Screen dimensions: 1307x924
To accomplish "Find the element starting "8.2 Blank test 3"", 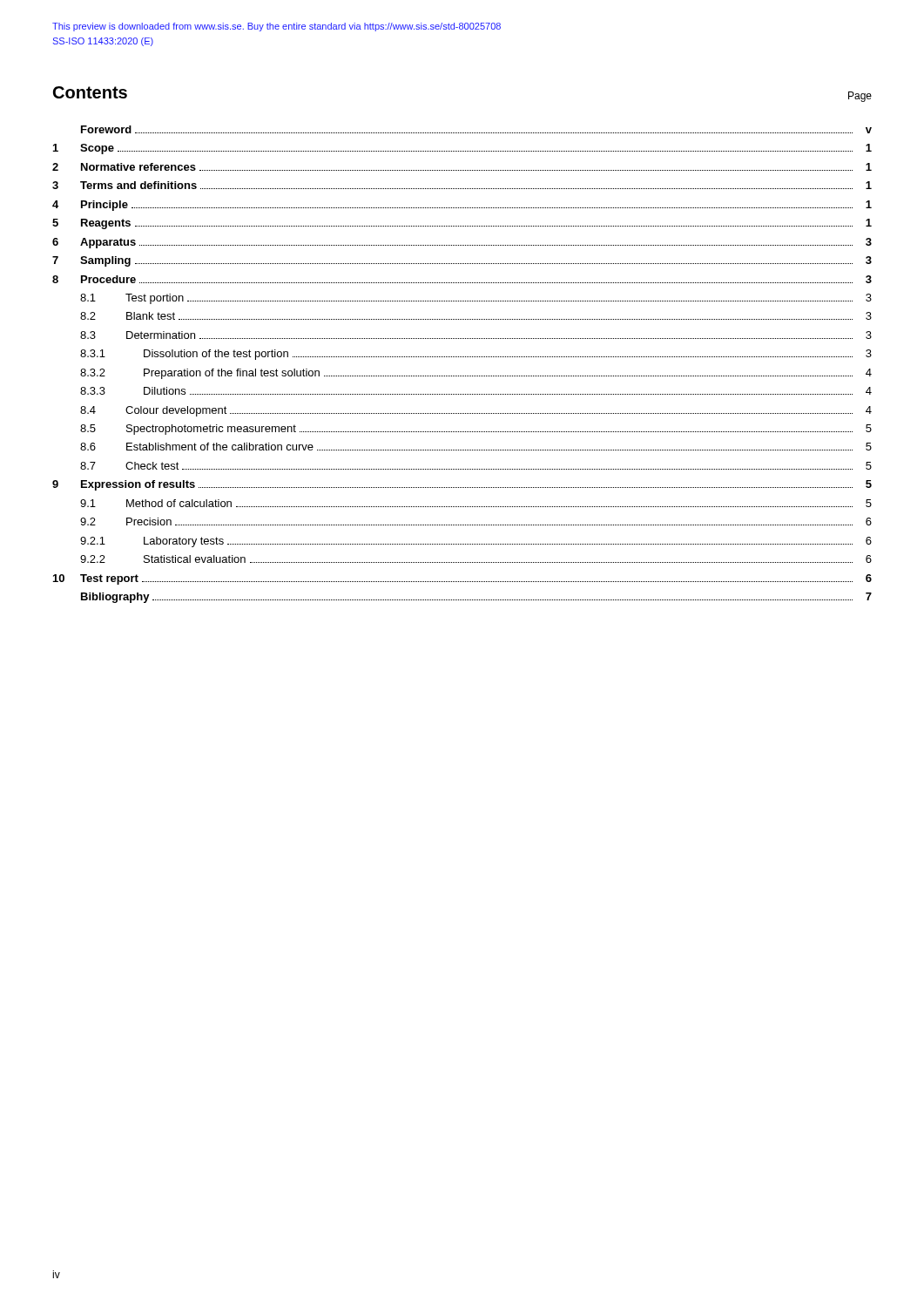I will (476, 316).
